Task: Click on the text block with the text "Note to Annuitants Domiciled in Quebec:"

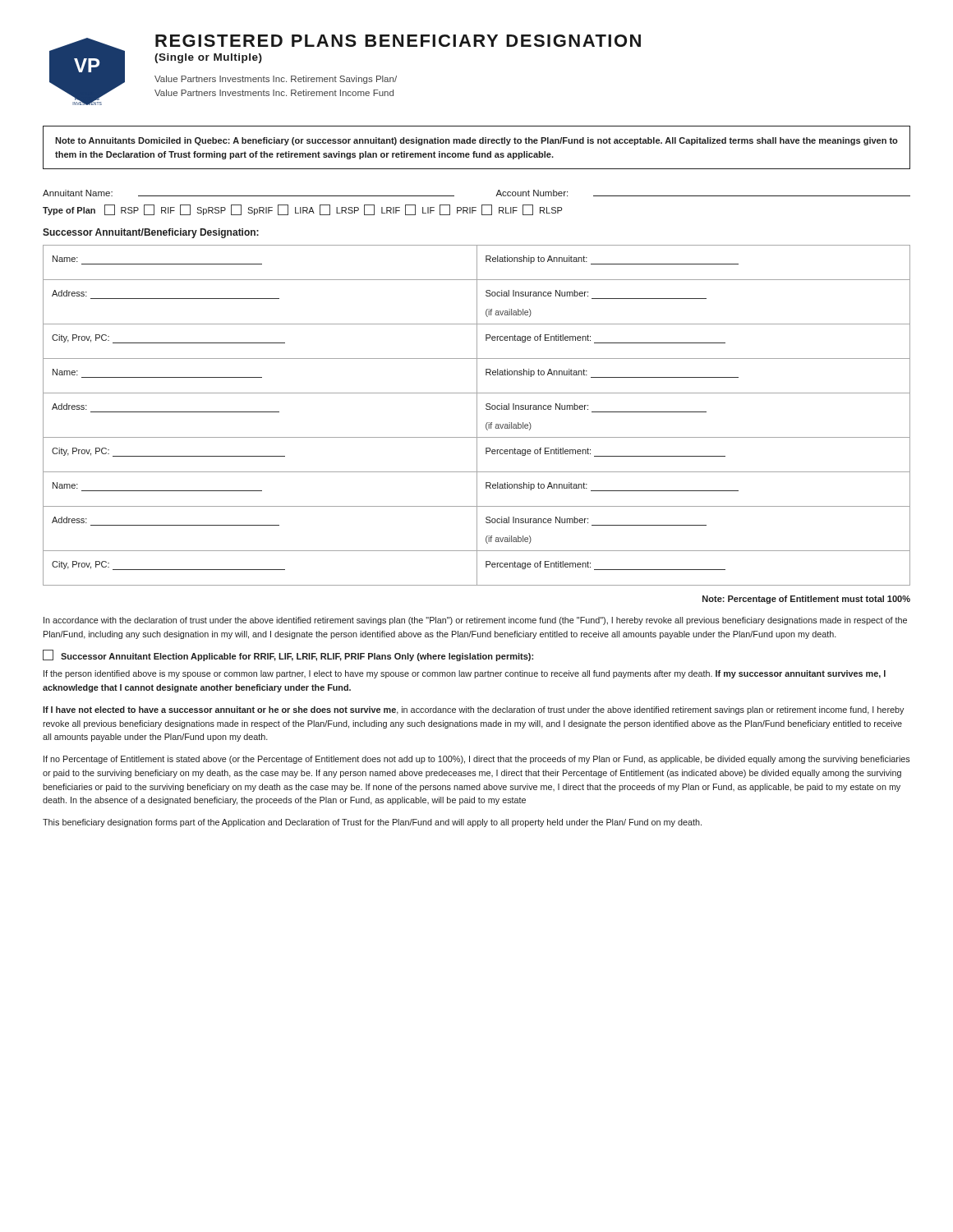Action: click(476, 147)
